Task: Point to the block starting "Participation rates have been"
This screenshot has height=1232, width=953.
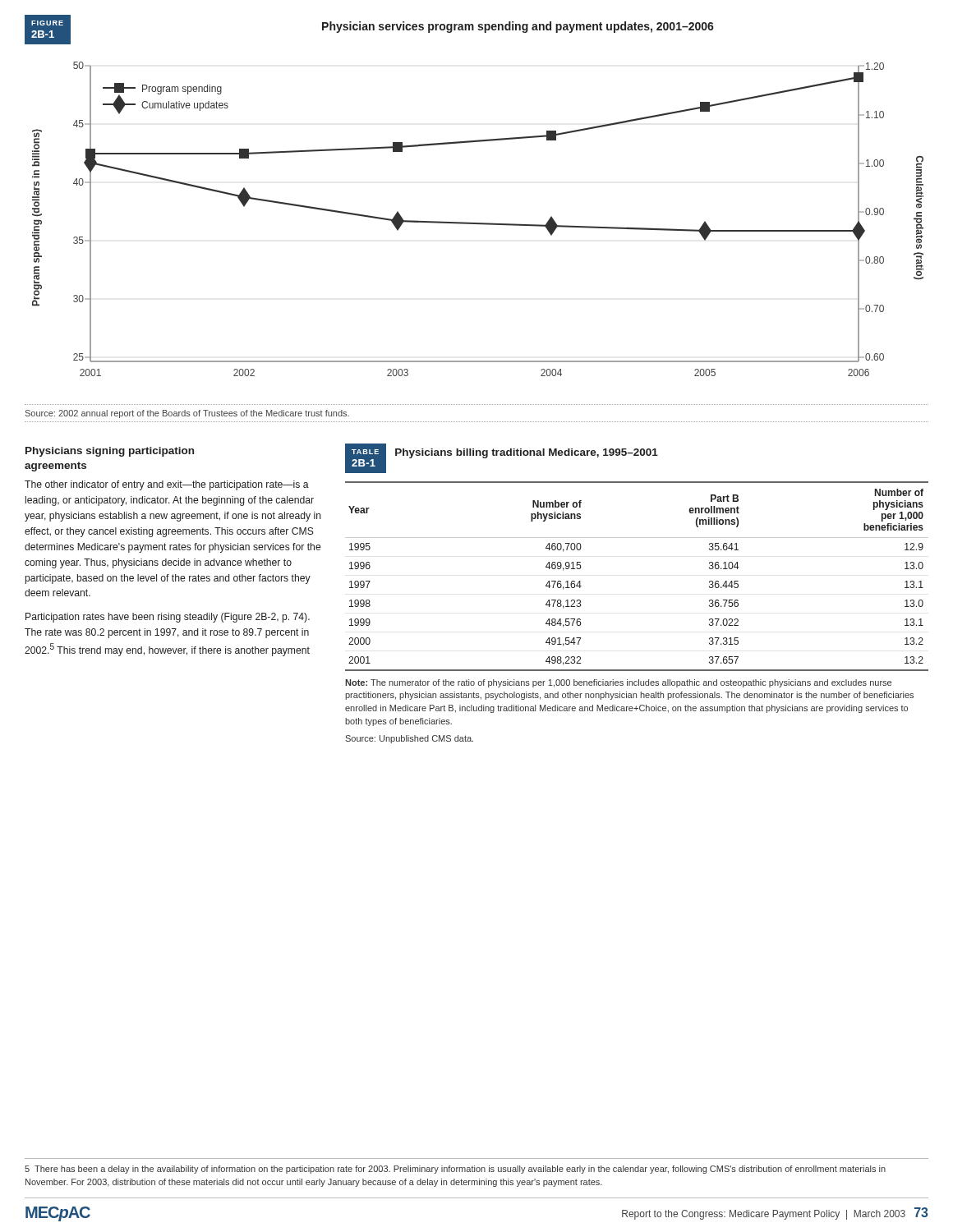Action: tap(167, 634)
